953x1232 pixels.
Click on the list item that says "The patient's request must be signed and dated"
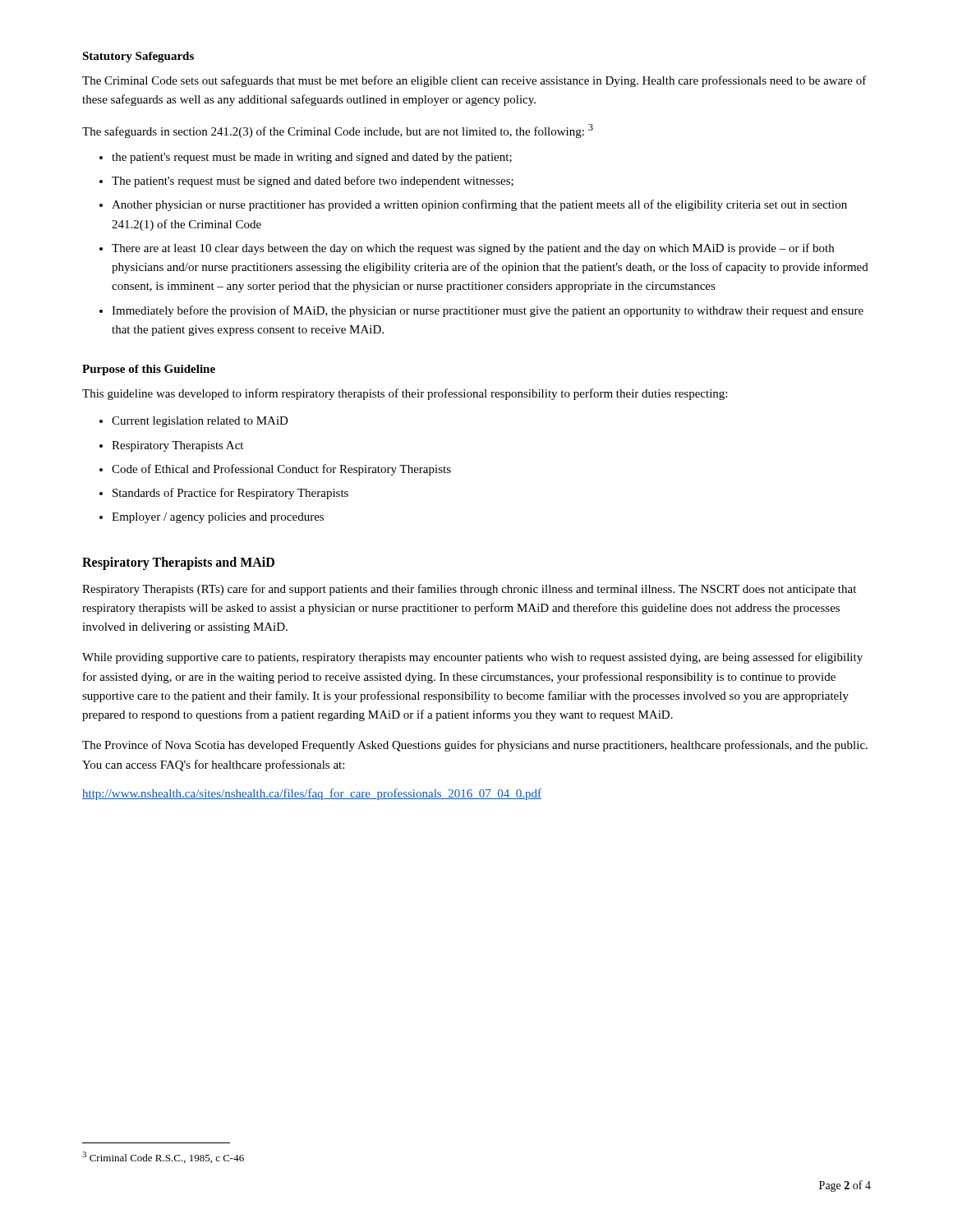point(313,181)
